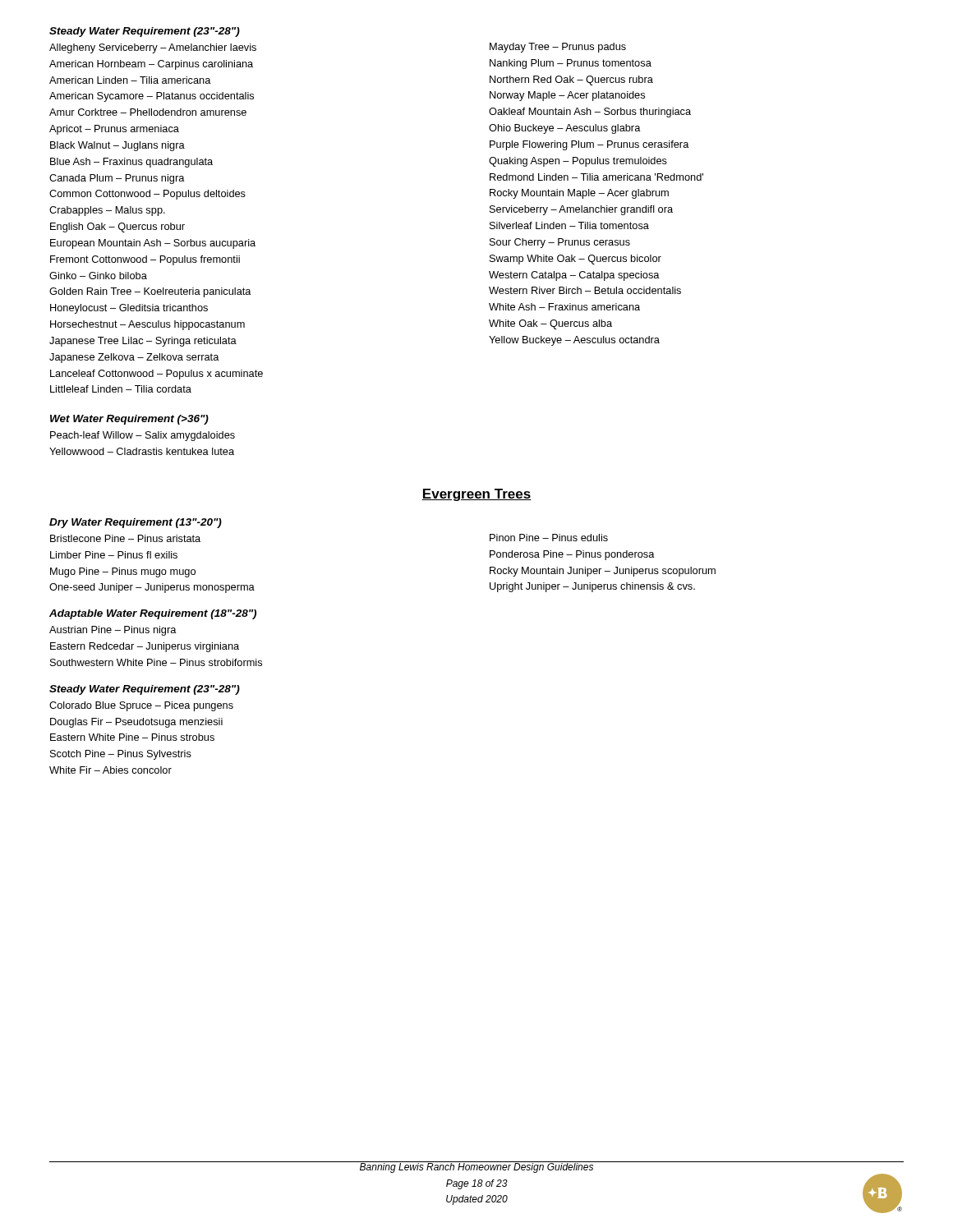
Task: Locate the passage starting "White Oak – Quercus"
Action: 550,323
